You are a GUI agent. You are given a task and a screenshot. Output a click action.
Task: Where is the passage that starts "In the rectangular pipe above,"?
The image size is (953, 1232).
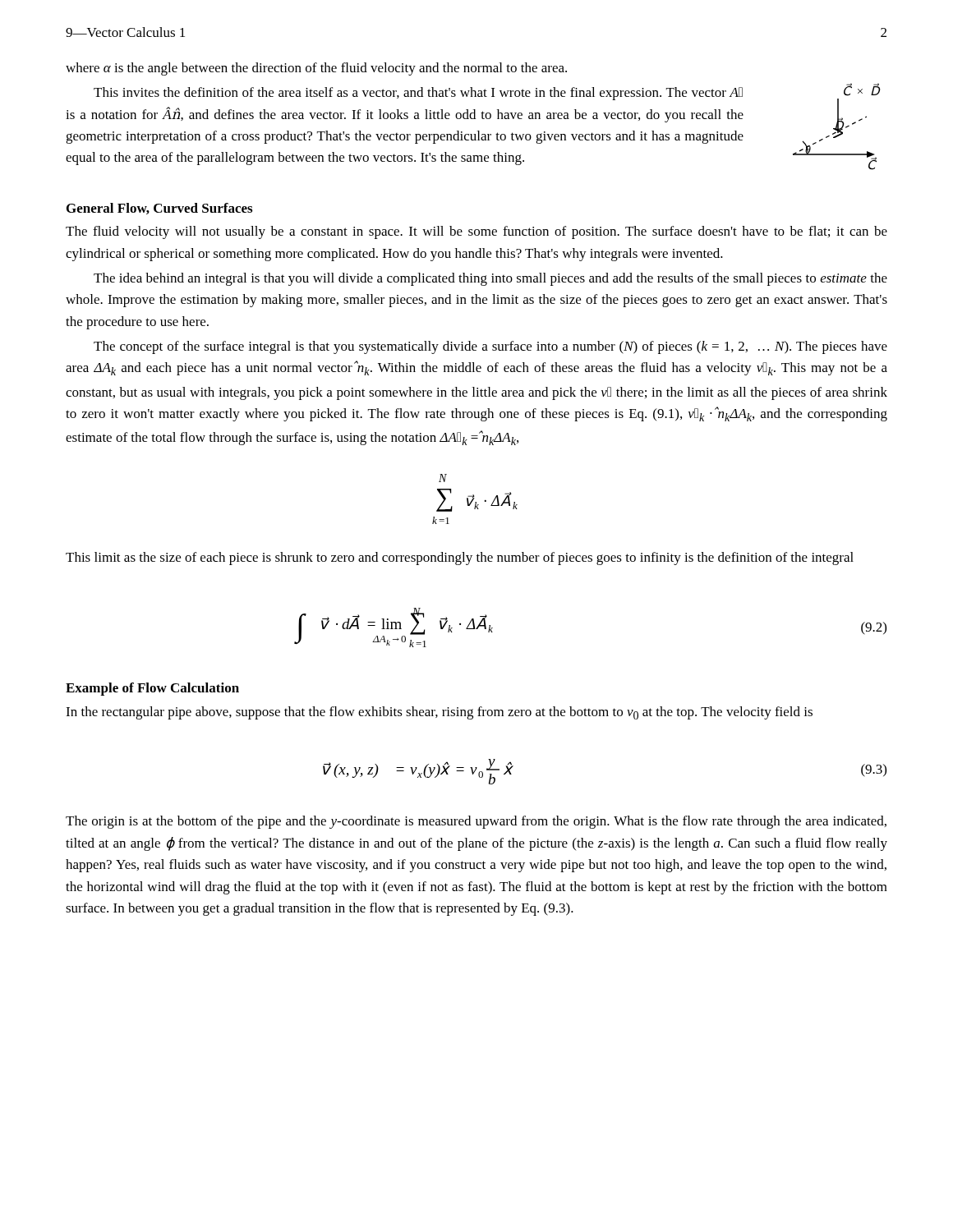pos(476,714)
